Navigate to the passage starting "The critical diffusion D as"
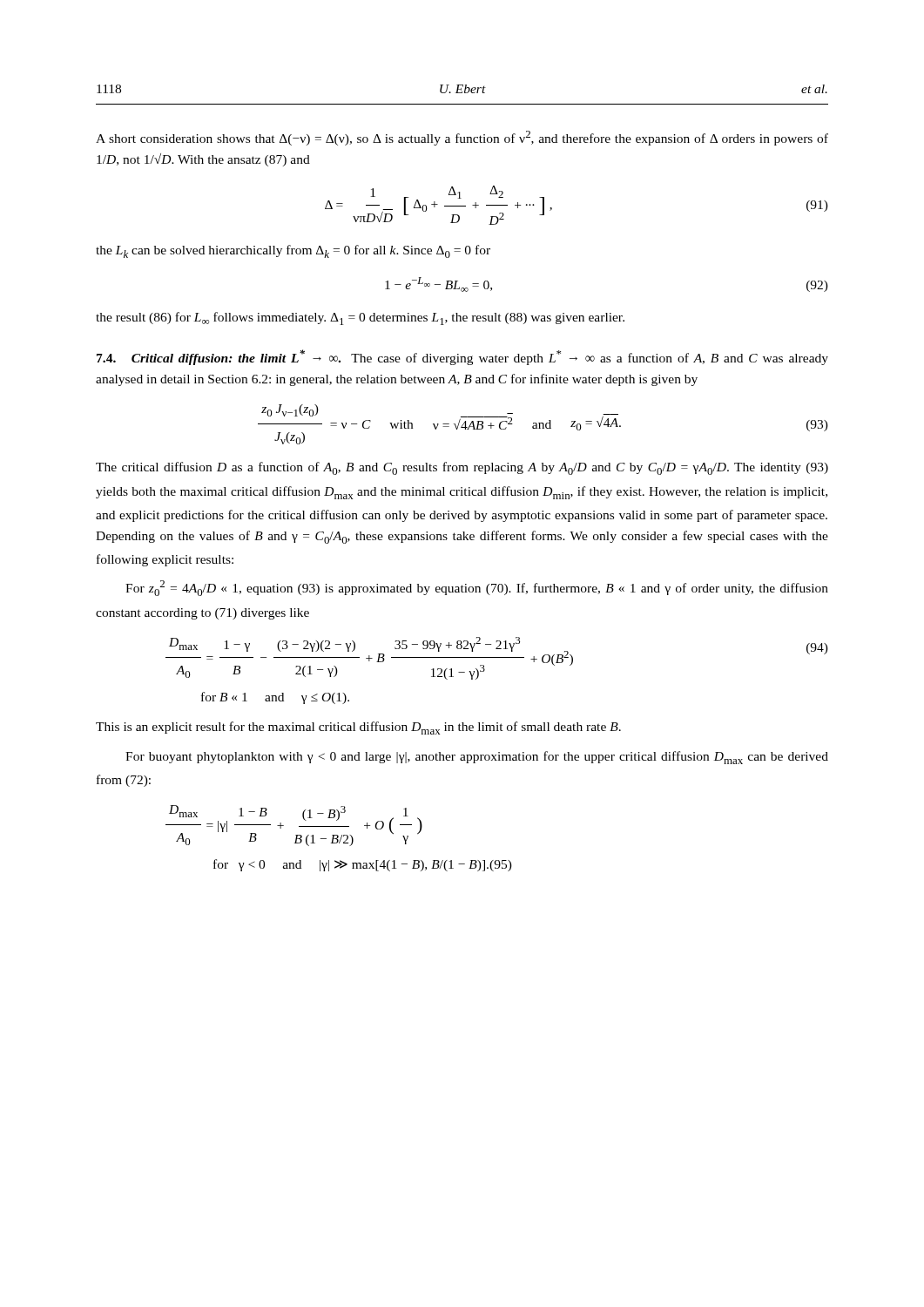The image size is (924, 1307). pos(462,513)
